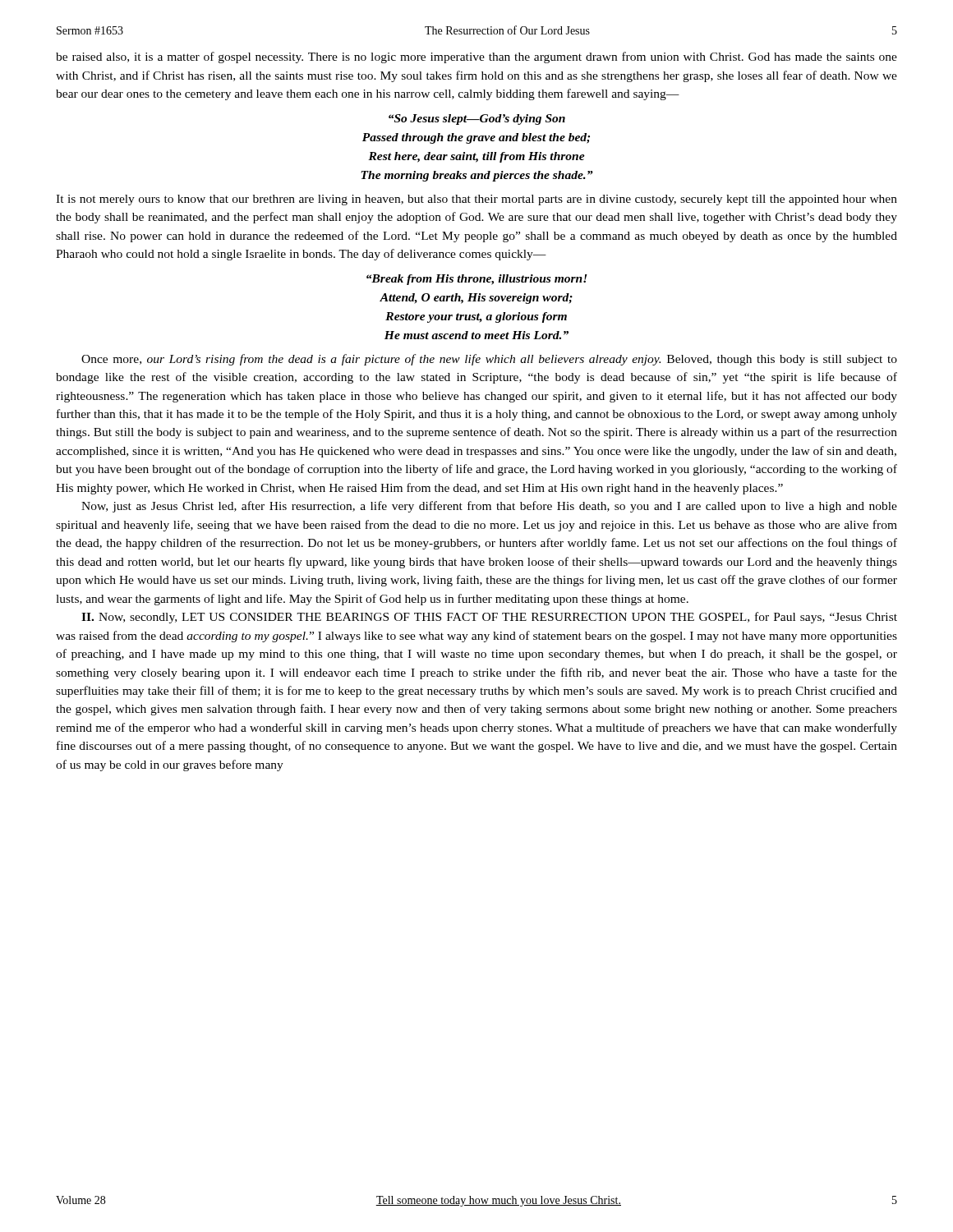Locate the text starting "Once more, our Lord’s"
Image resolution: width=953 pixels, height=1232 pixels.
pos(476,423)
